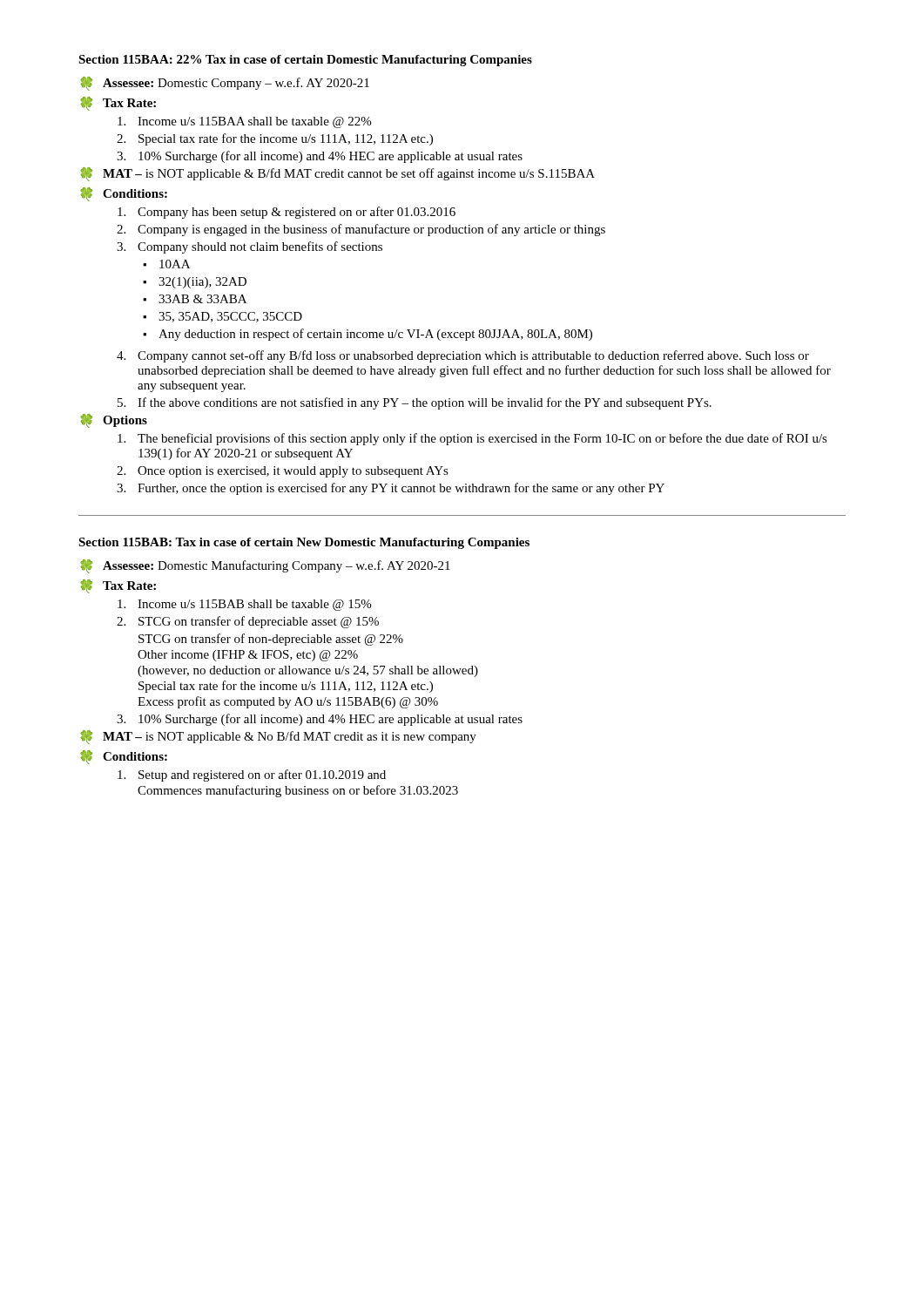Select the list item that says "5.If the above conditions are not satisfied"
Screen dimensions: 1307x924
click(x=481, y=403)
